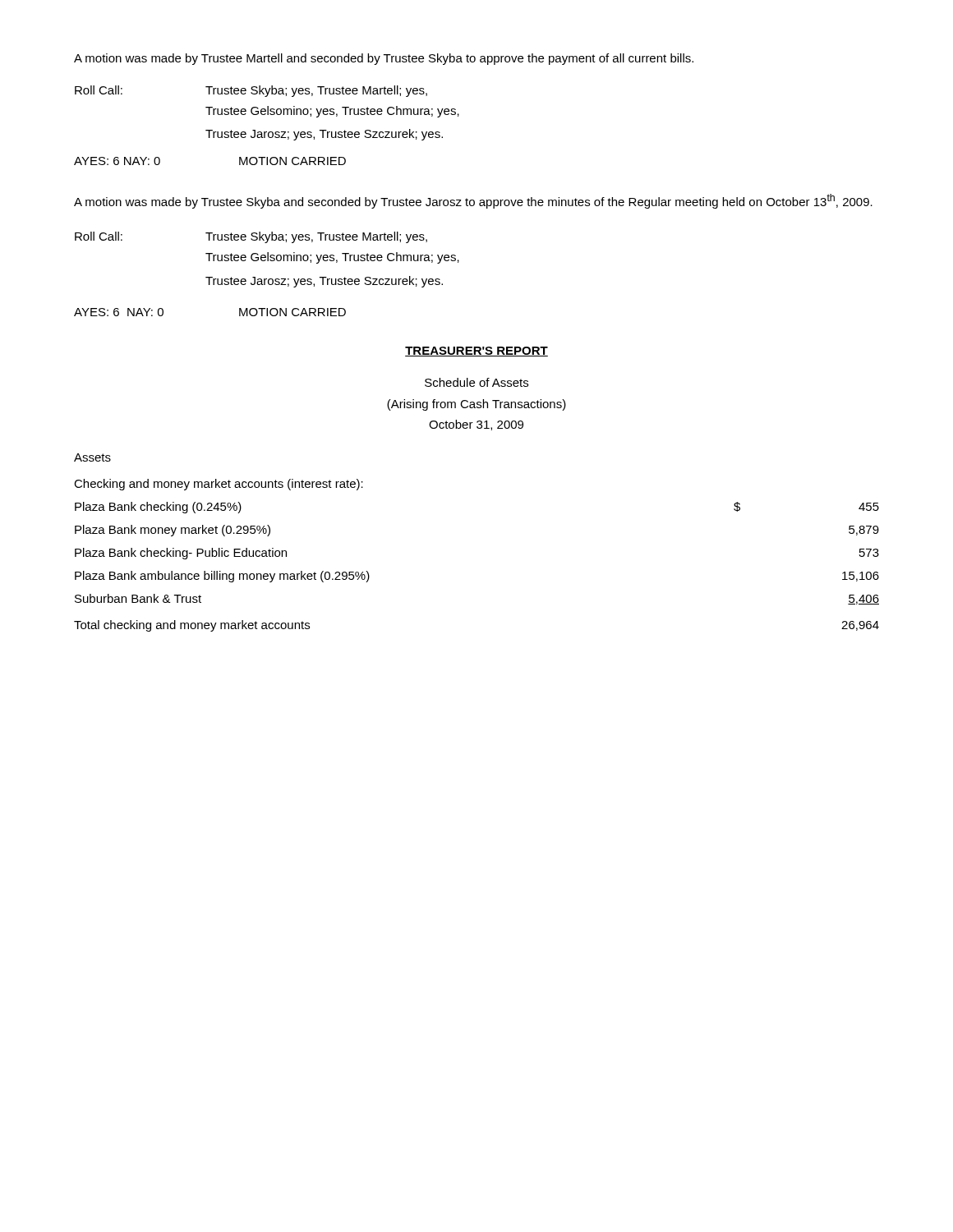This screenshot has height=1232, width=953.
Task: Locate the text block with the text "A motion was made by Trustee Skyba and"
Action: 473,200
